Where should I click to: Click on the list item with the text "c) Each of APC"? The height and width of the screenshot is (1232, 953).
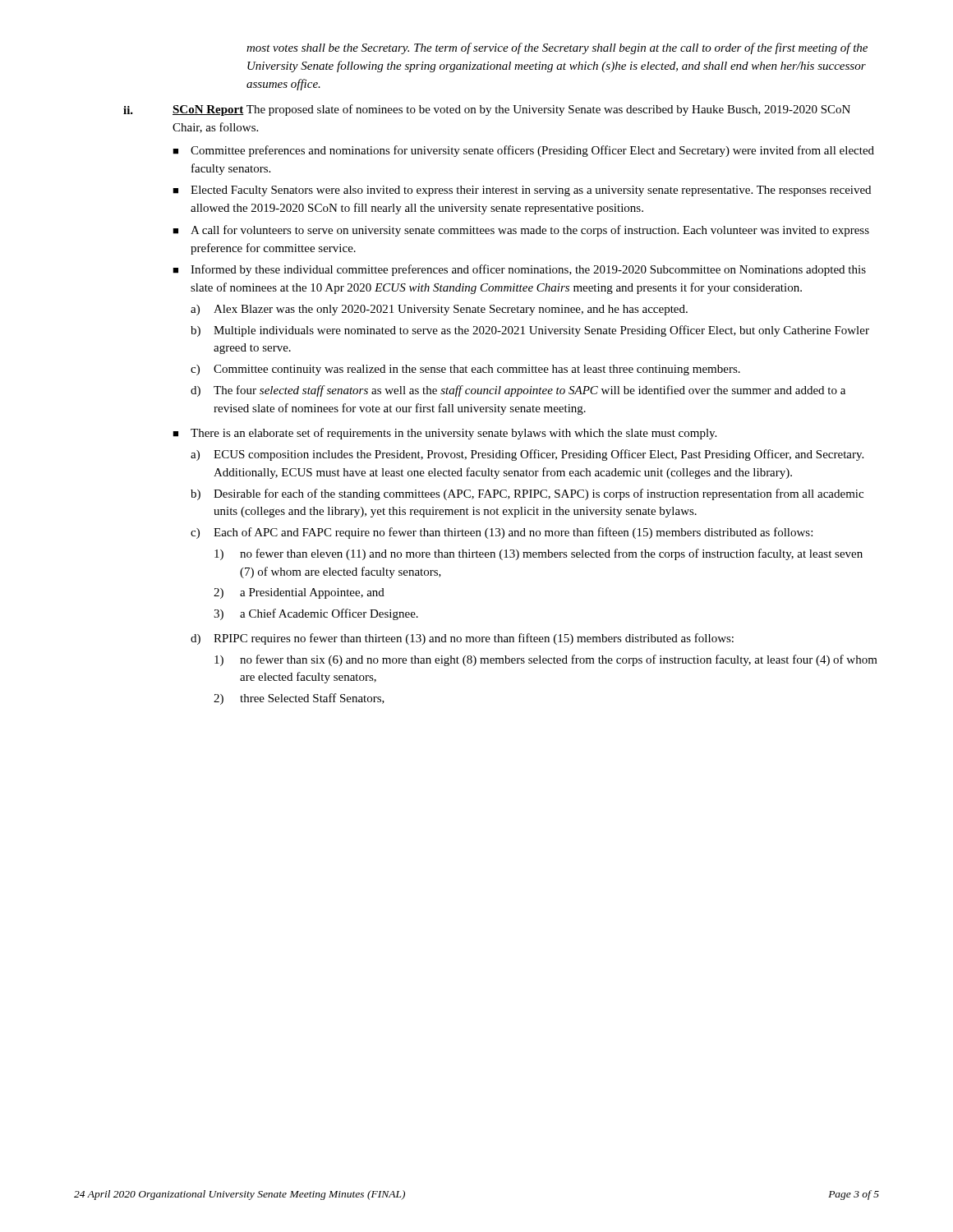tap(502, 533)
